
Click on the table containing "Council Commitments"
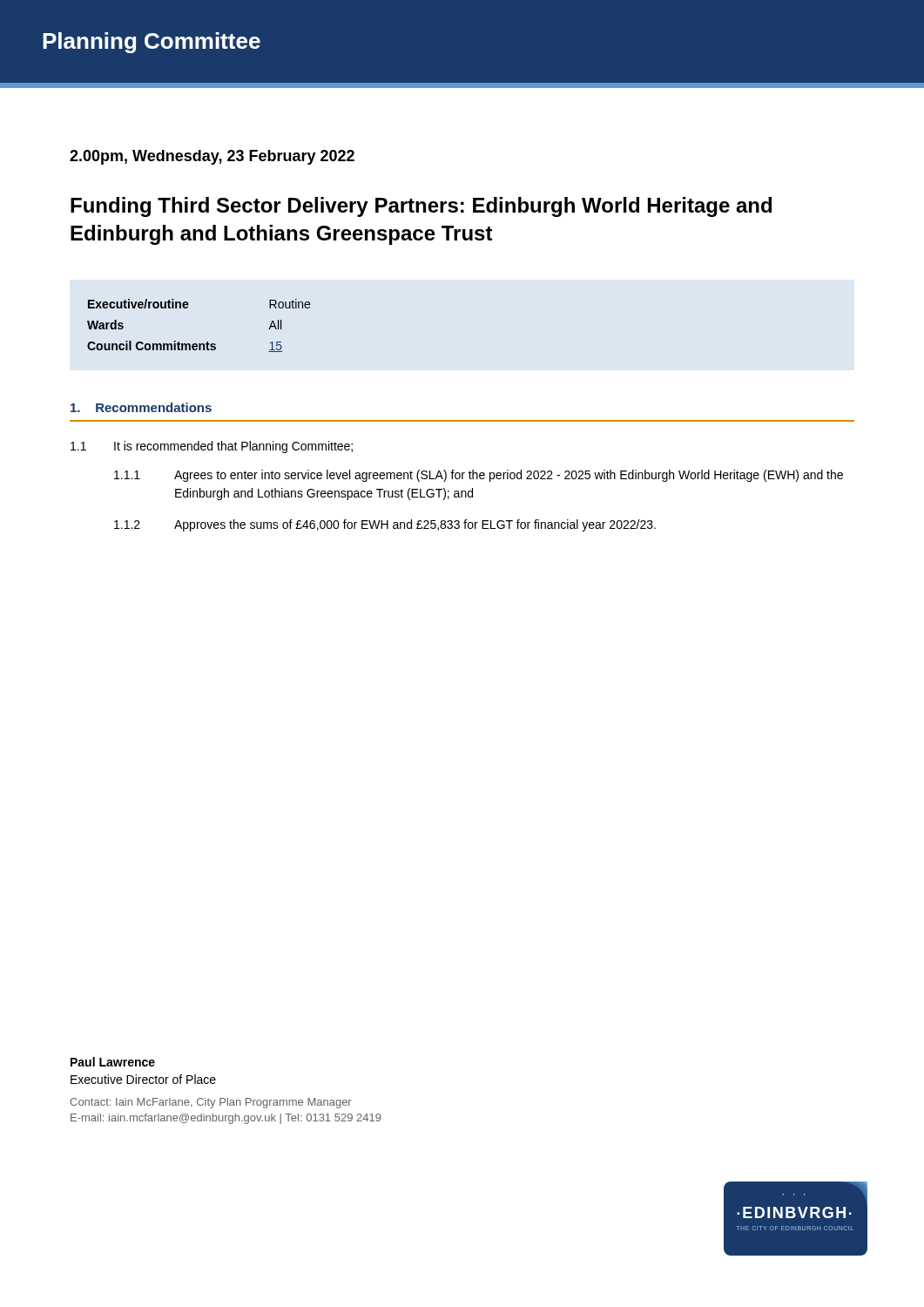coord(462,325)
